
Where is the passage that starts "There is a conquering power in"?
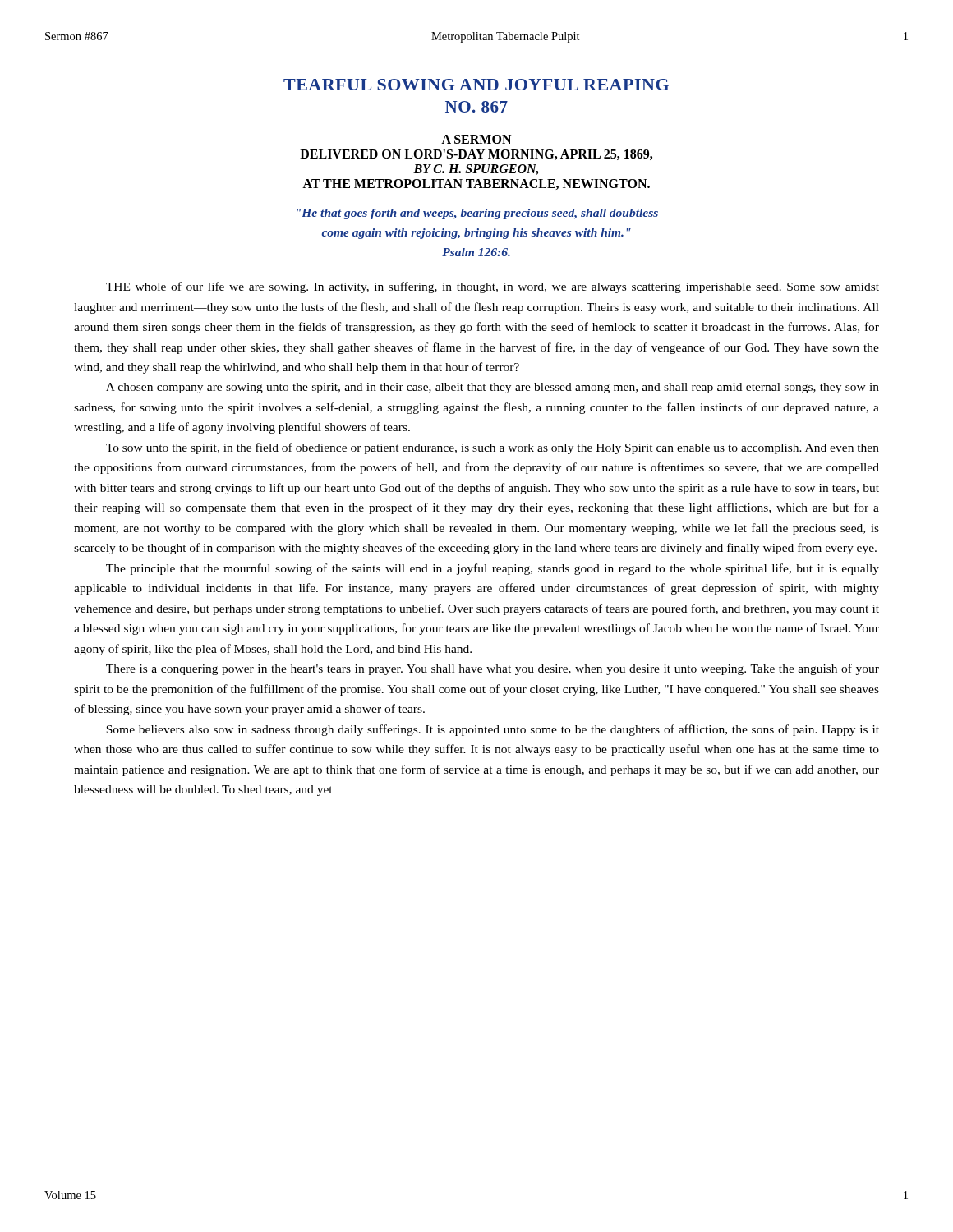(476, 689)
